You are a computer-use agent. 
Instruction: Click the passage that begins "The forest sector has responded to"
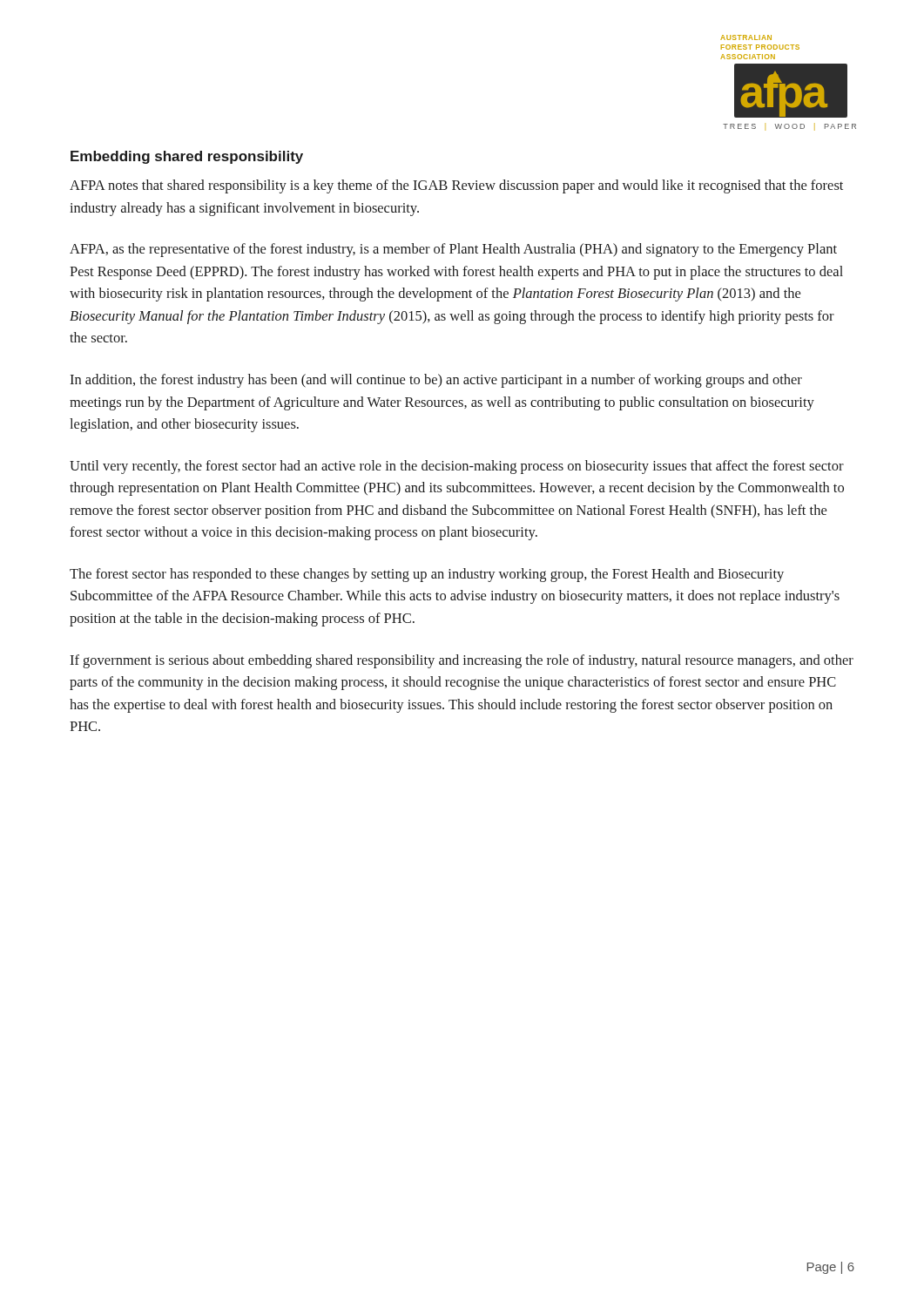point(455,596)
